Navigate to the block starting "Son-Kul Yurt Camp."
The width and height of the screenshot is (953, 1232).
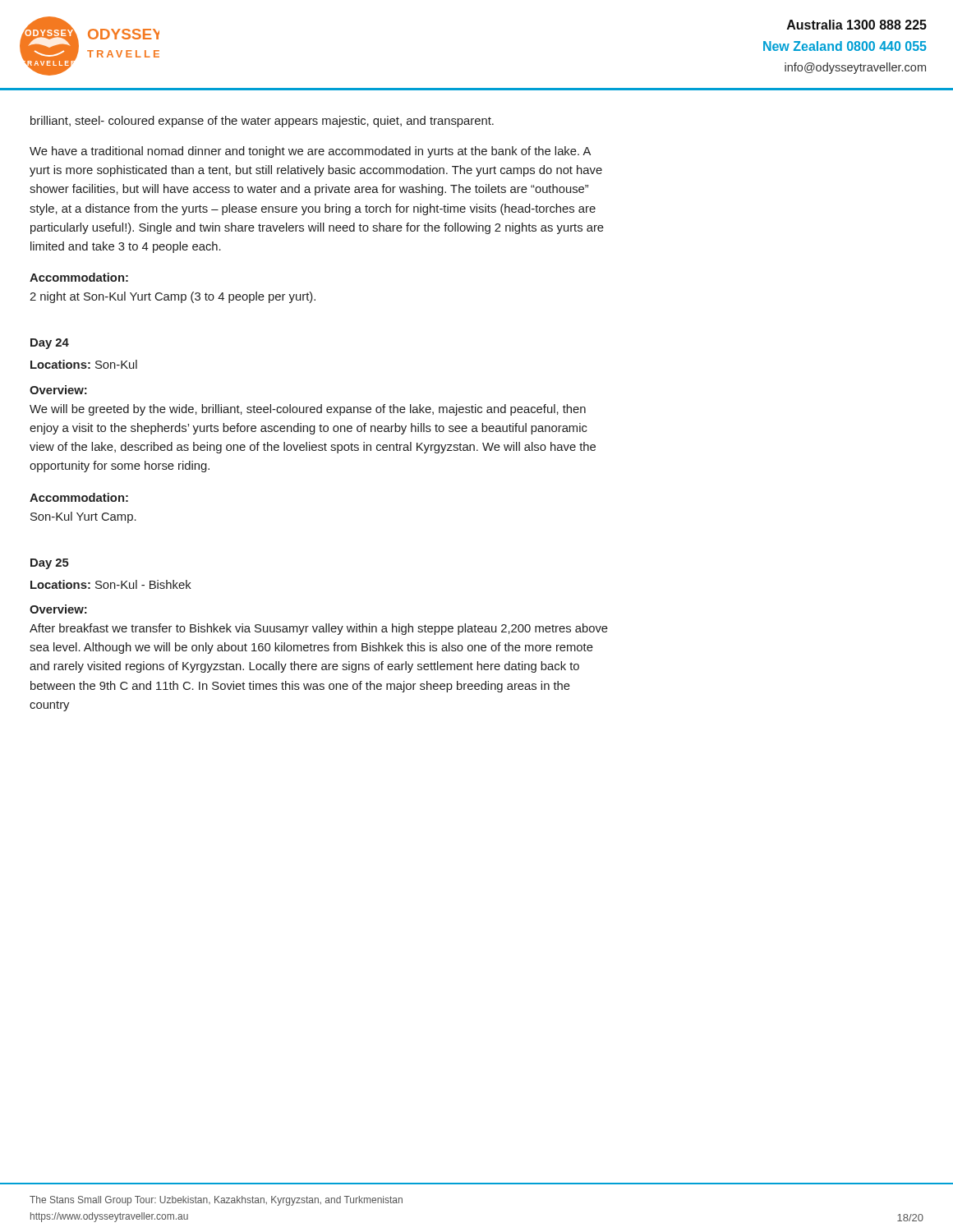[83, 516]
